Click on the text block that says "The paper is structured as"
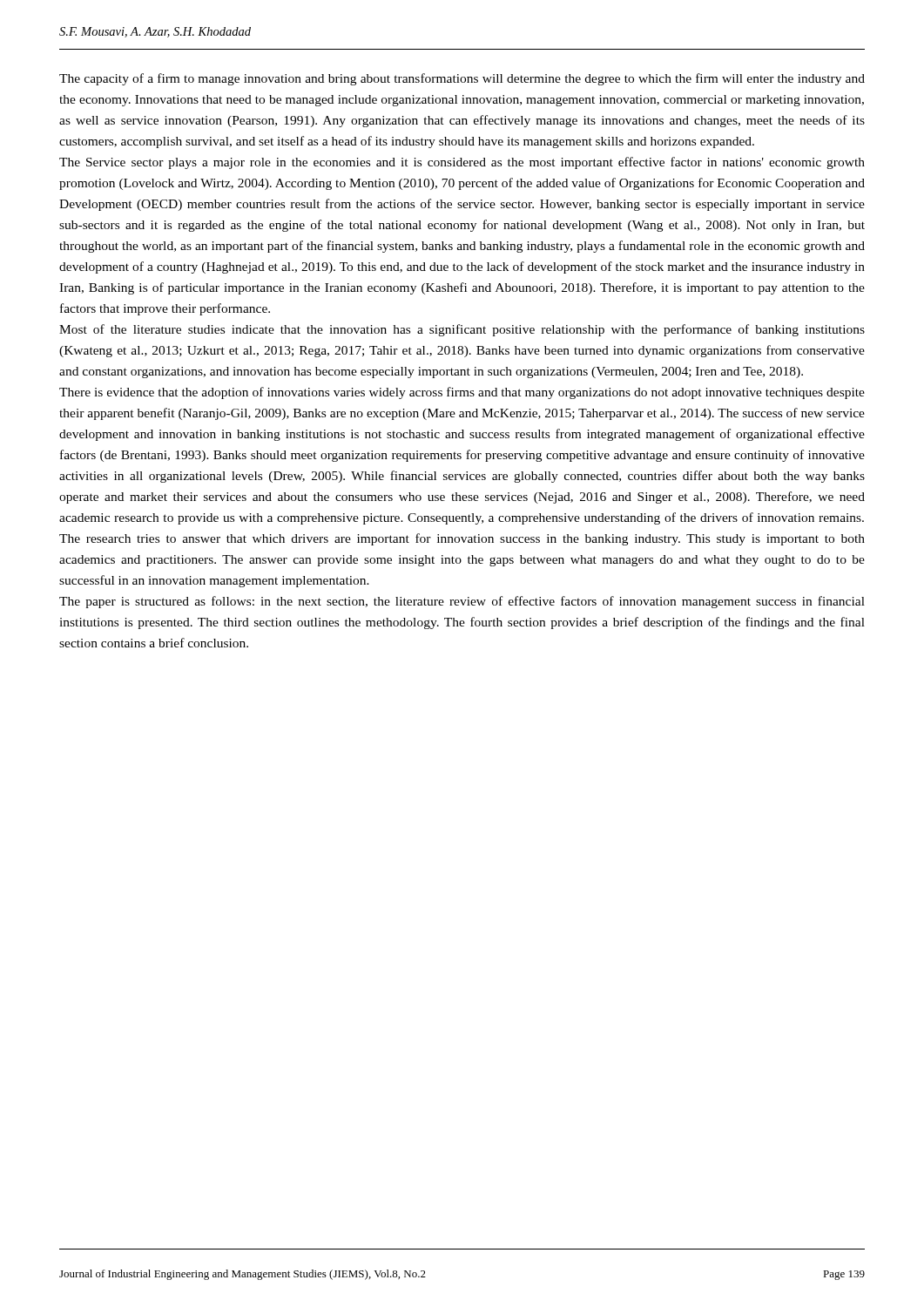The height and width of the screenshot is (1307, 924). pos(462,622)
